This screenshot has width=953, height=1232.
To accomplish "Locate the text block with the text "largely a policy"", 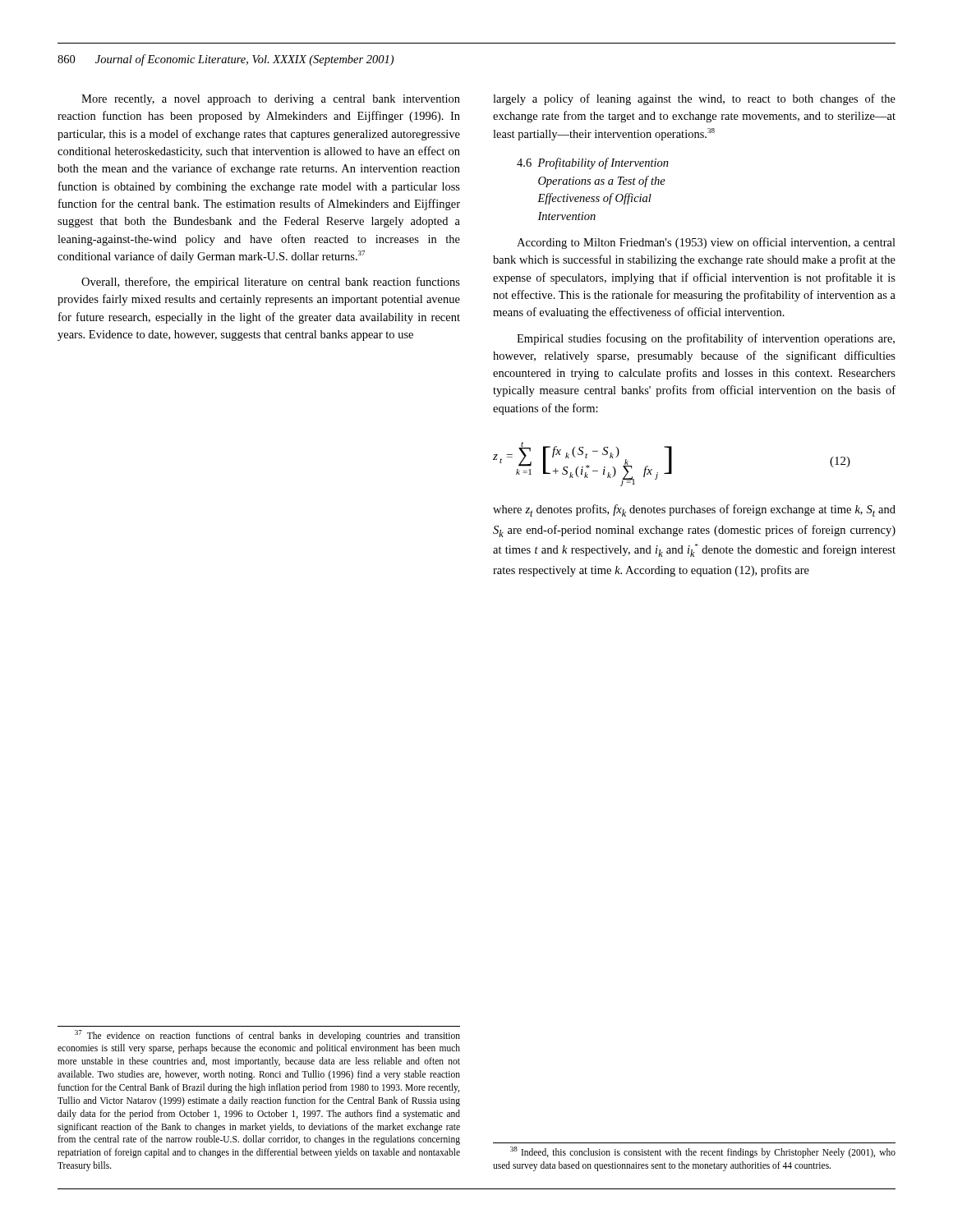I will pos(694,117).
